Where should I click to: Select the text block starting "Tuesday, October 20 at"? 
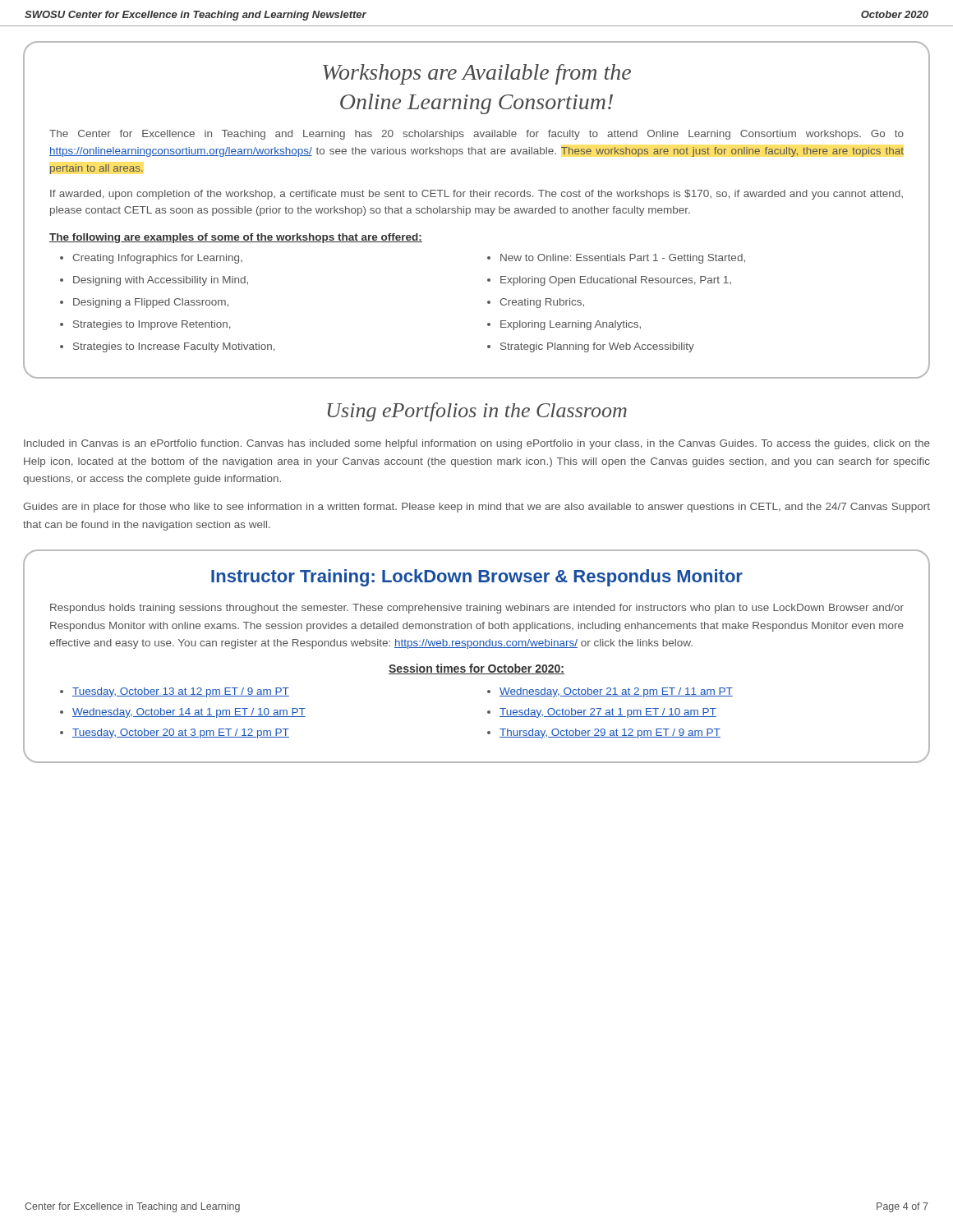click(x=181, y=732)
